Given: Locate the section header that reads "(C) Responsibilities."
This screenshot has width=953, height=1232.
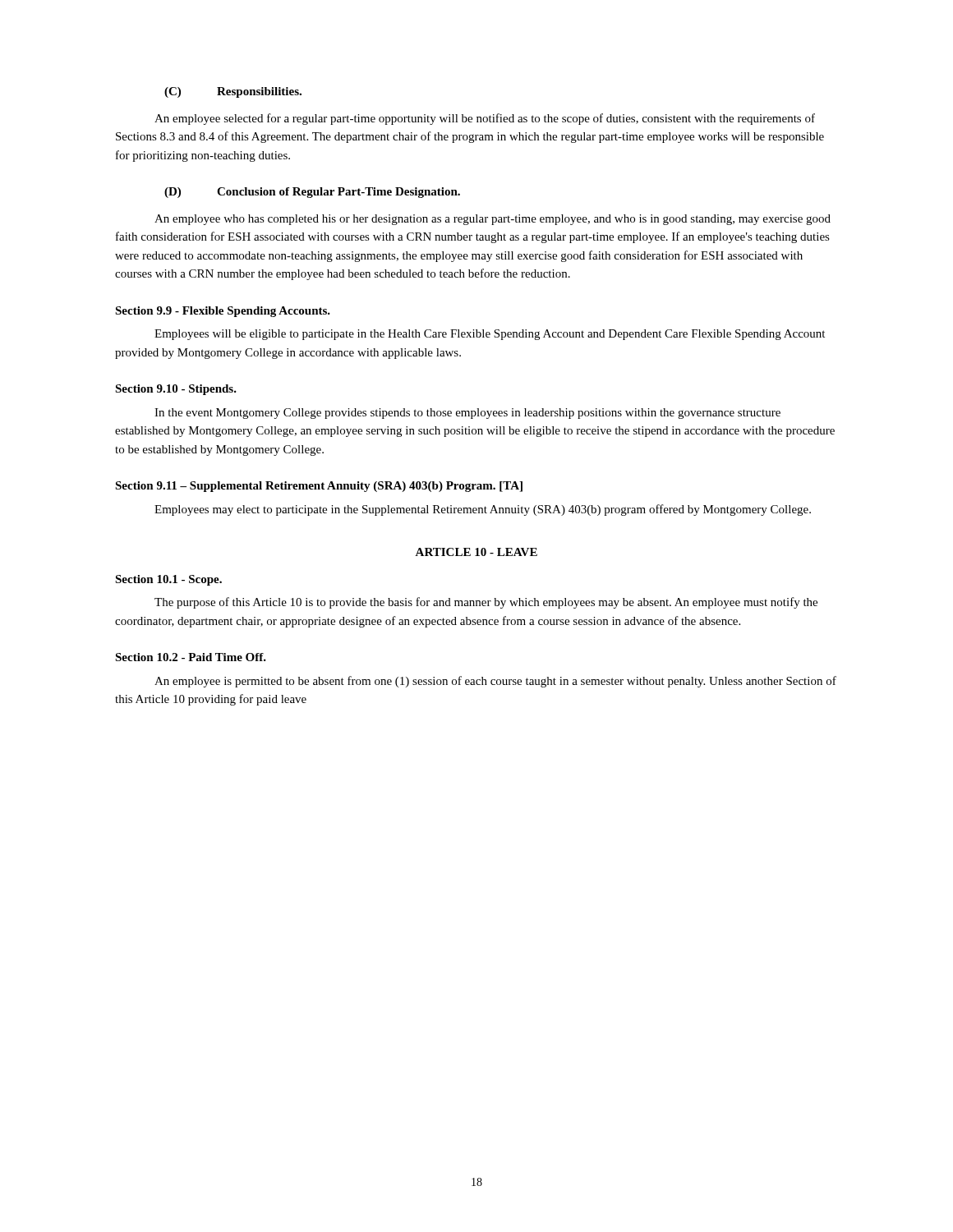Looking at the screenshot, I should point(233,91).
